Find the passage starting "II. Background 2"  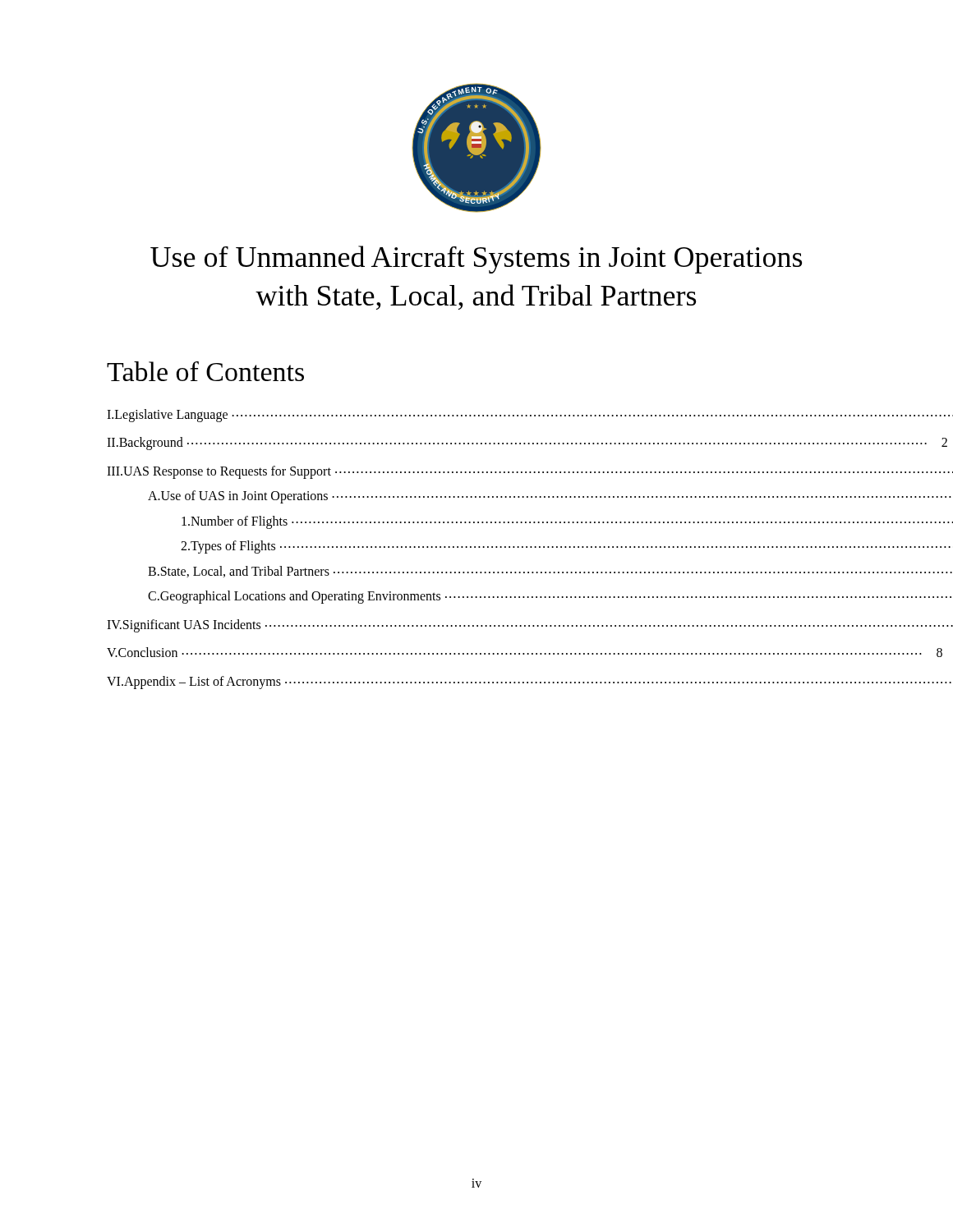[476, 443]
